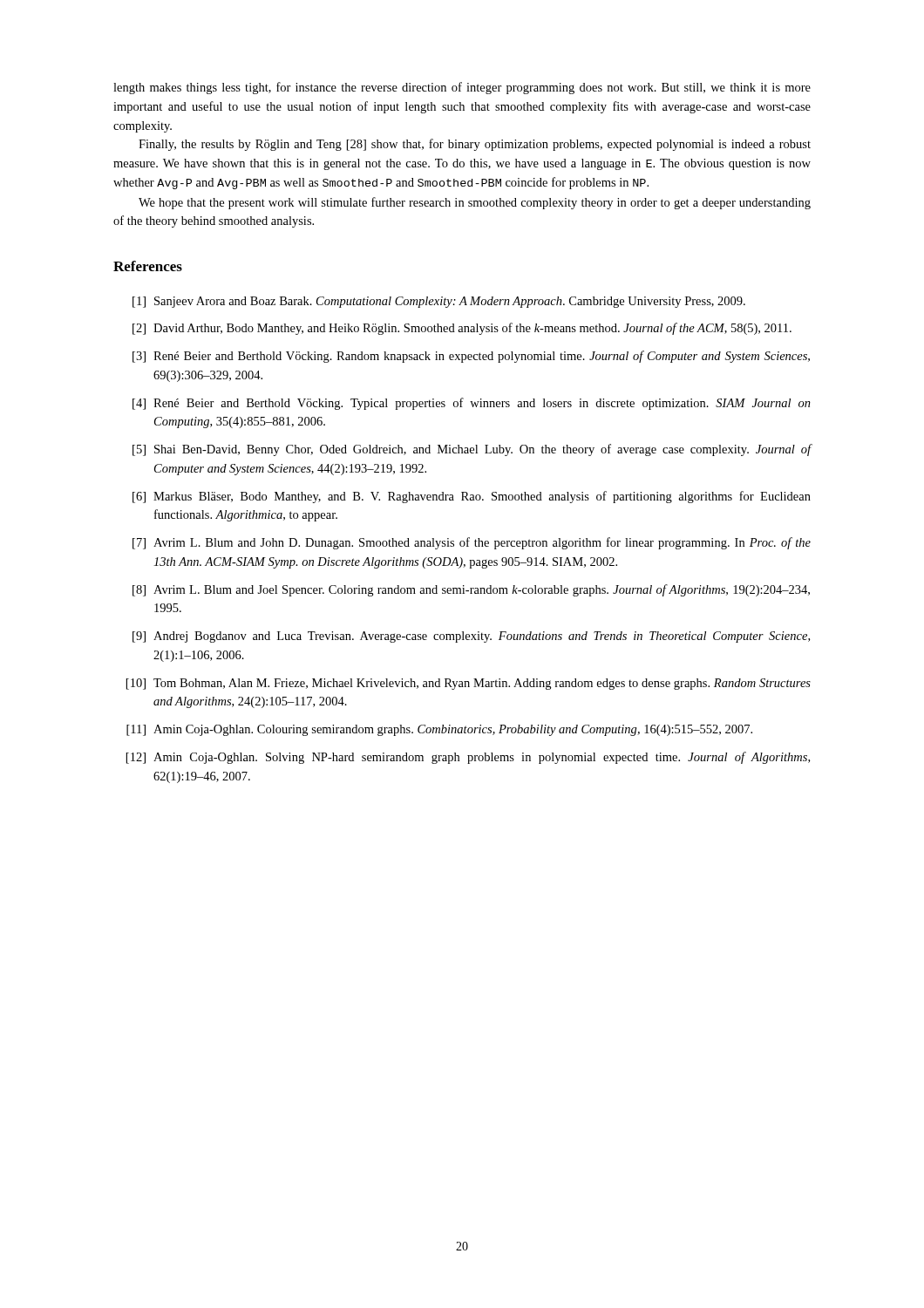Viewport: 924px width, 1308px height.
Task: Select the passage starting "[7] Avrim L. Blum and John"
Action: pos(462,553)
